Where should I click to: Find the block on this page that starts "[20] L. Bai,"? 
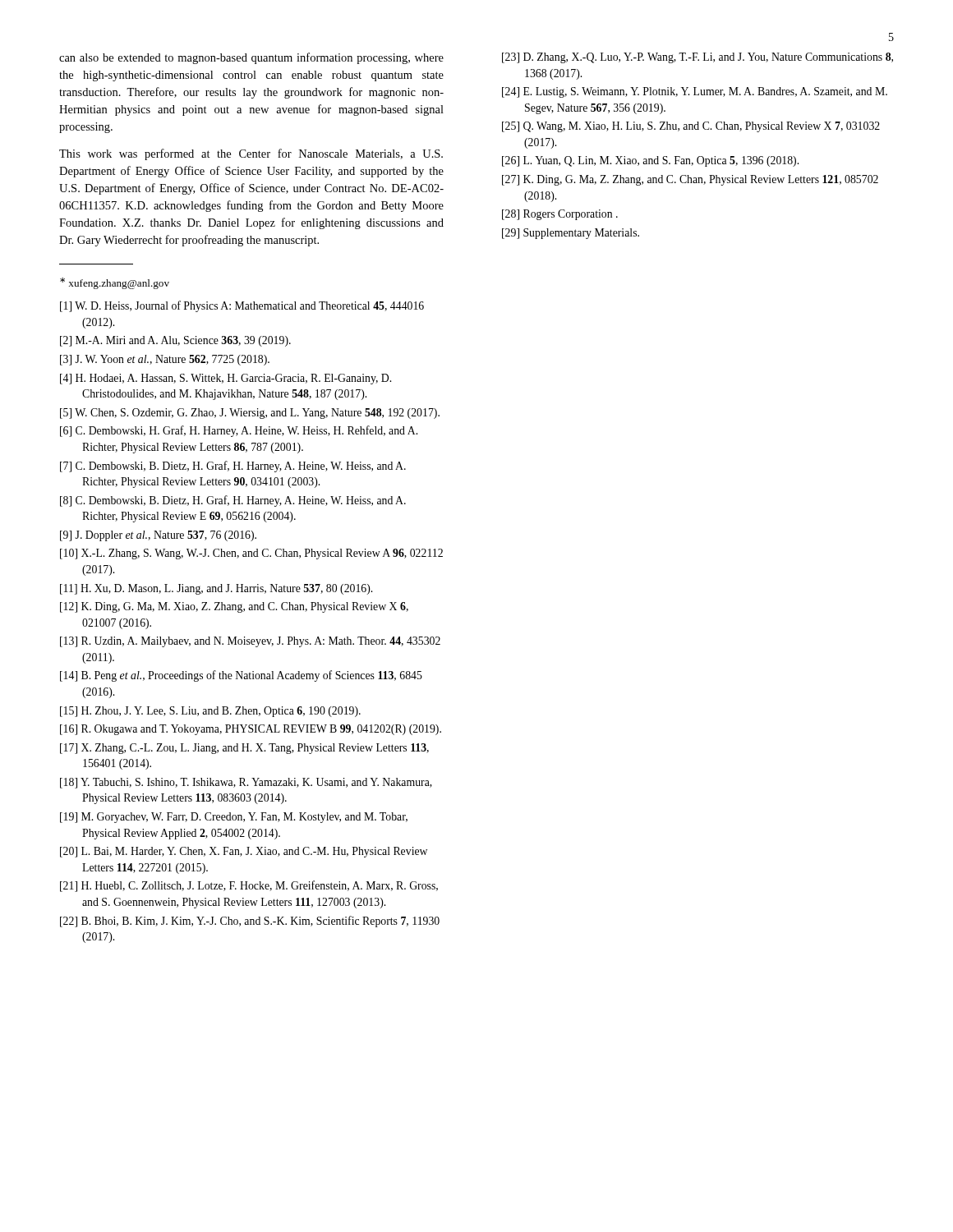[243, 860]
